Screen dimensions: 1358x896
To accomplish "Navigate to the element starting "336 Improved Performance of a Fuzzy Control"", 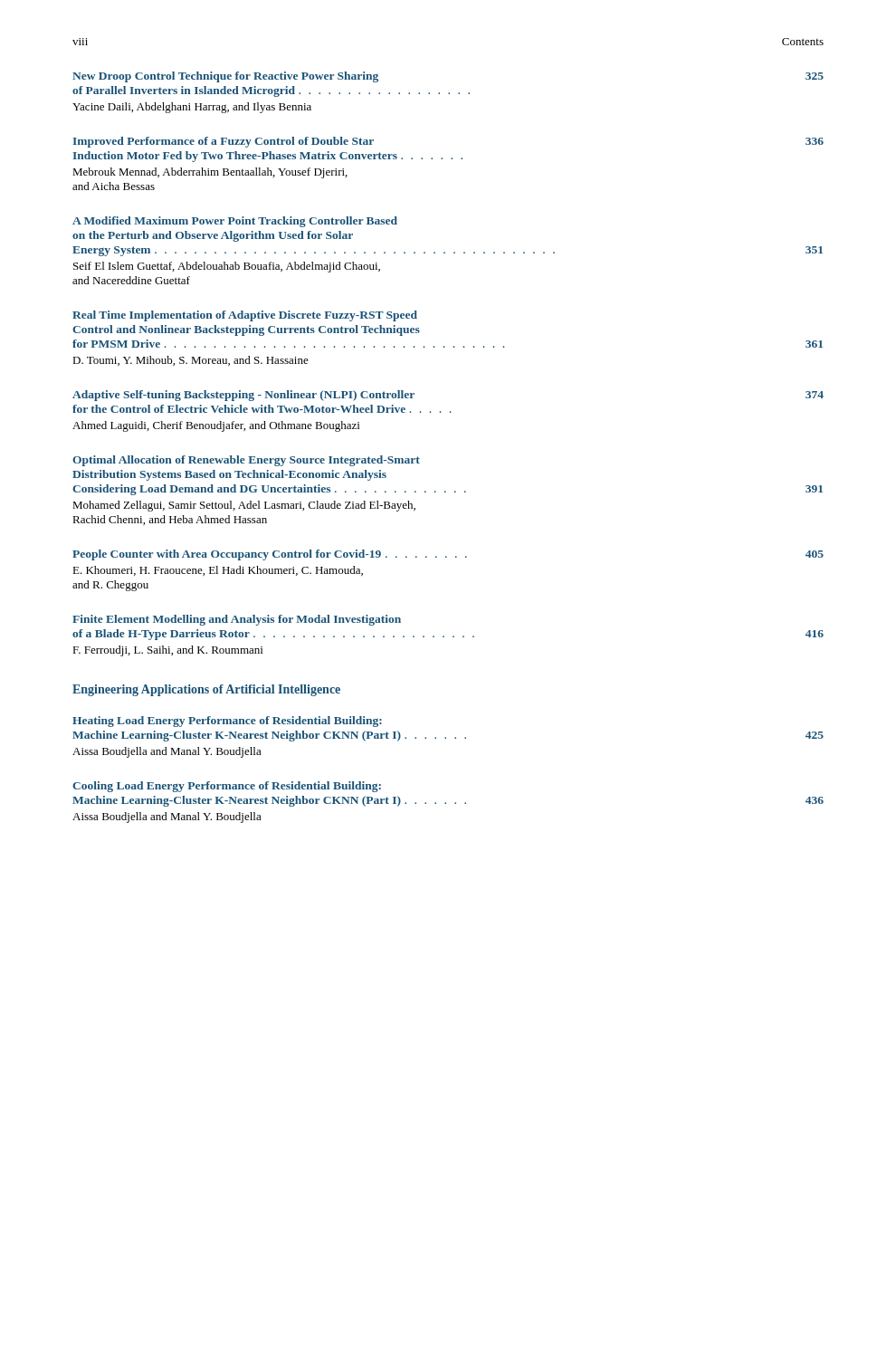I will tap(448, 164).
